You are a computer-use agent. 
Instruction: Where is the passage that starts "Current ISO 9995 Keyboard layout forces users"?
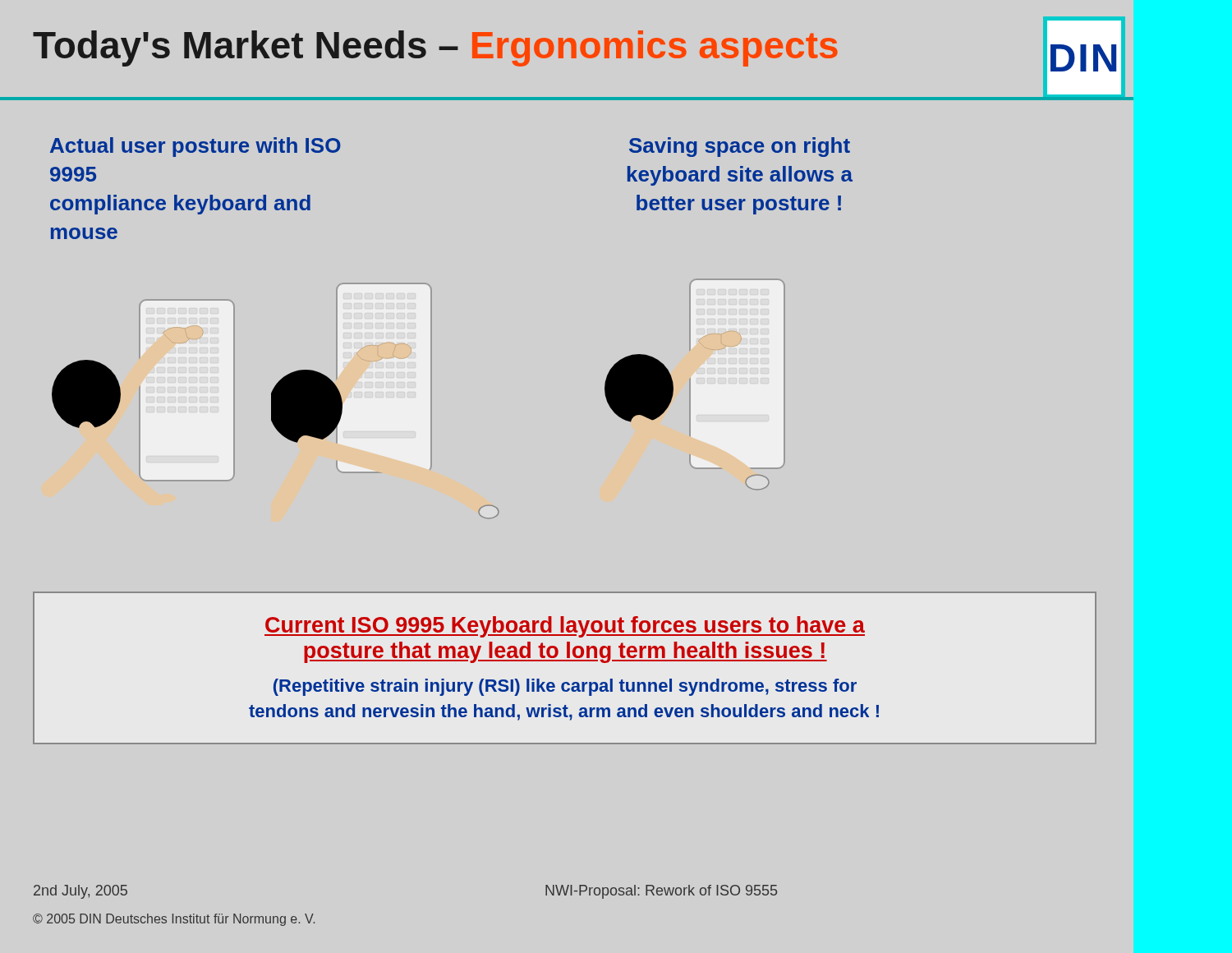pos(565,669)
